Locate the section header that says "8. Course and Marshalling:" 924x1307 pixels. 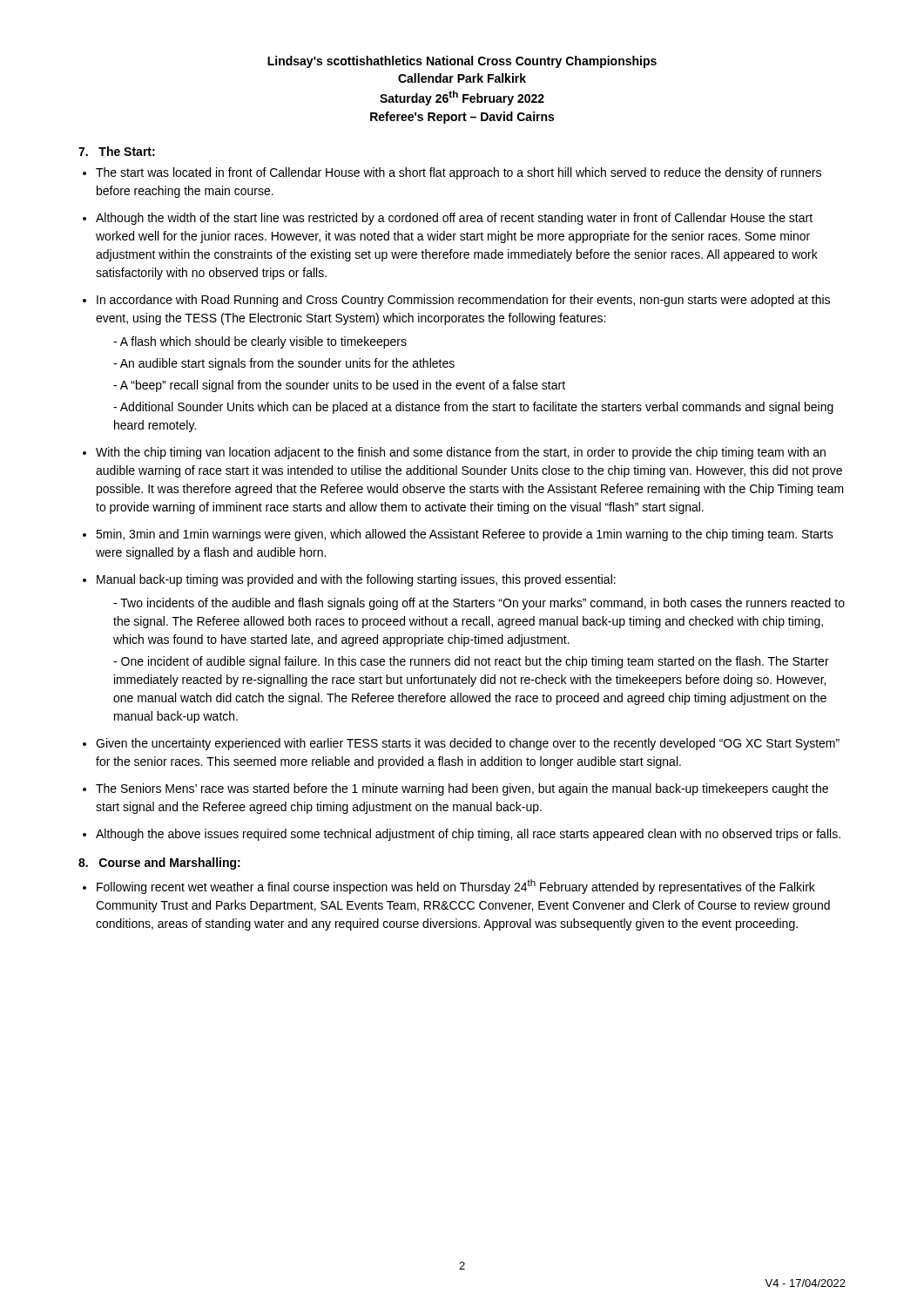[x=160, y=862]
